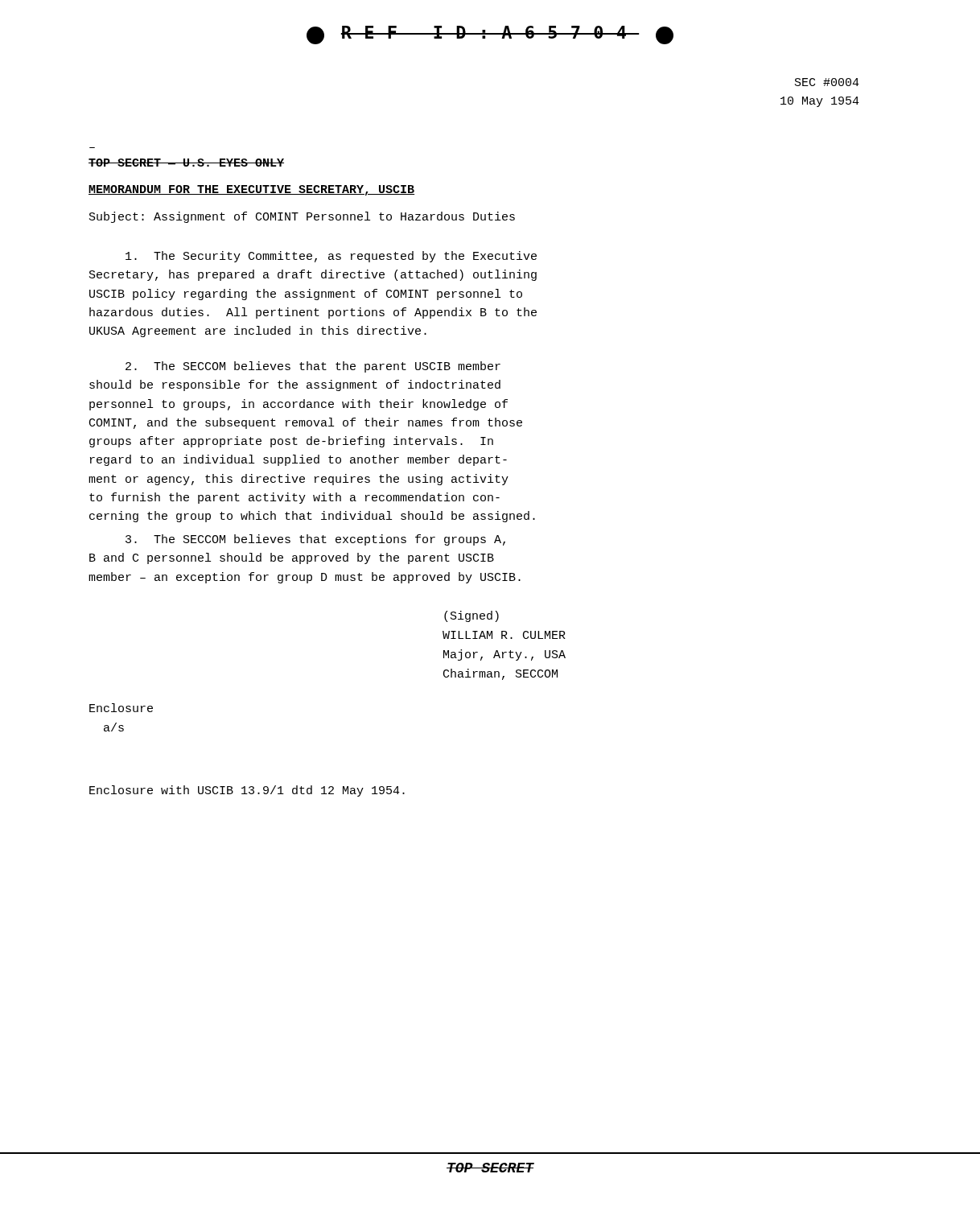Point to "Subject: Assignment of COMINT Personnel to Hazardous Duties"
Image resolution: width=980 pixels, height=1207 pixels.
(302, 218)
